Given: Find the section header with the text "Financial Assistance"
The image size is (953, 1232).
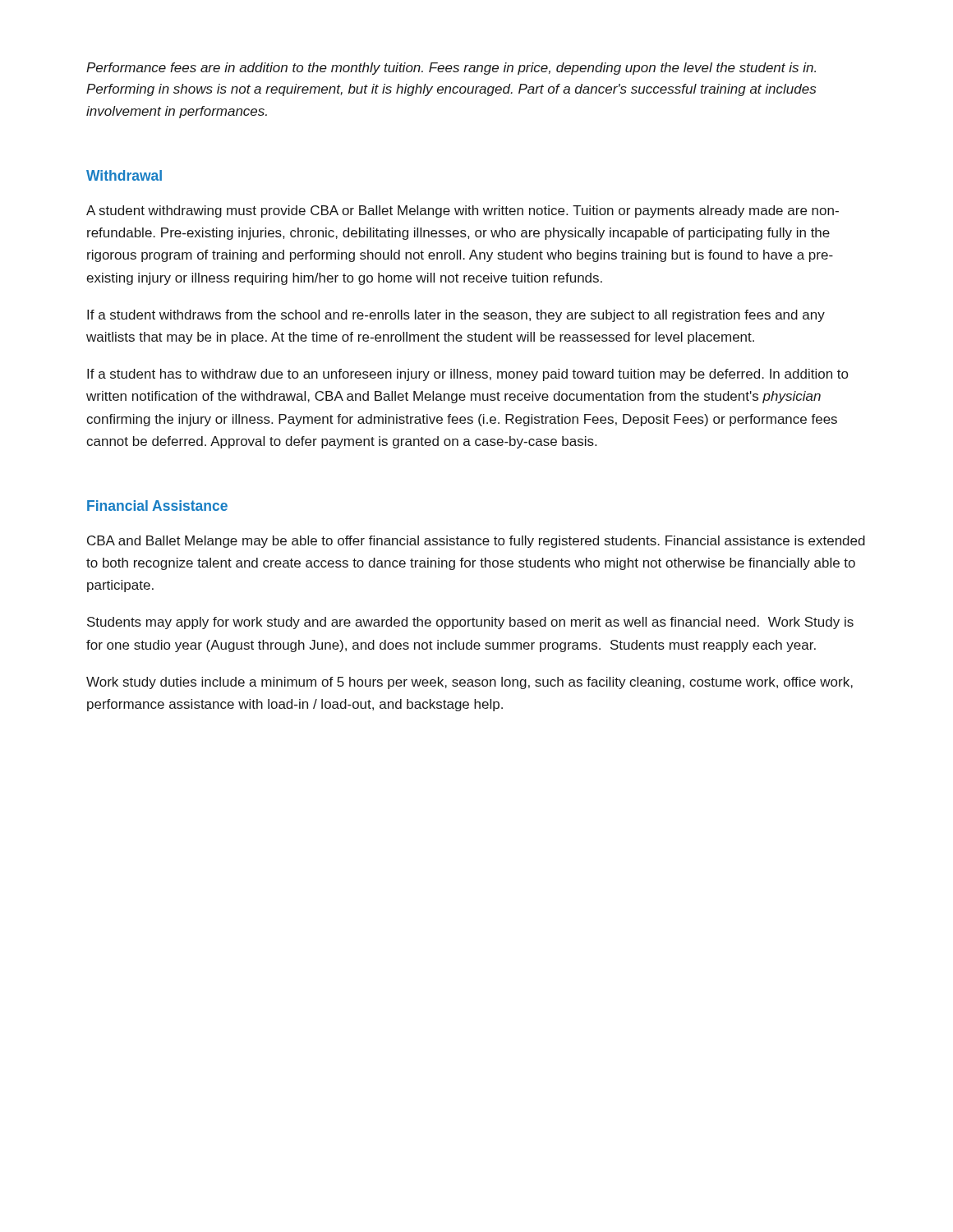Looking at the screenshot, I should pyautogui.click(x=157, y=506).
